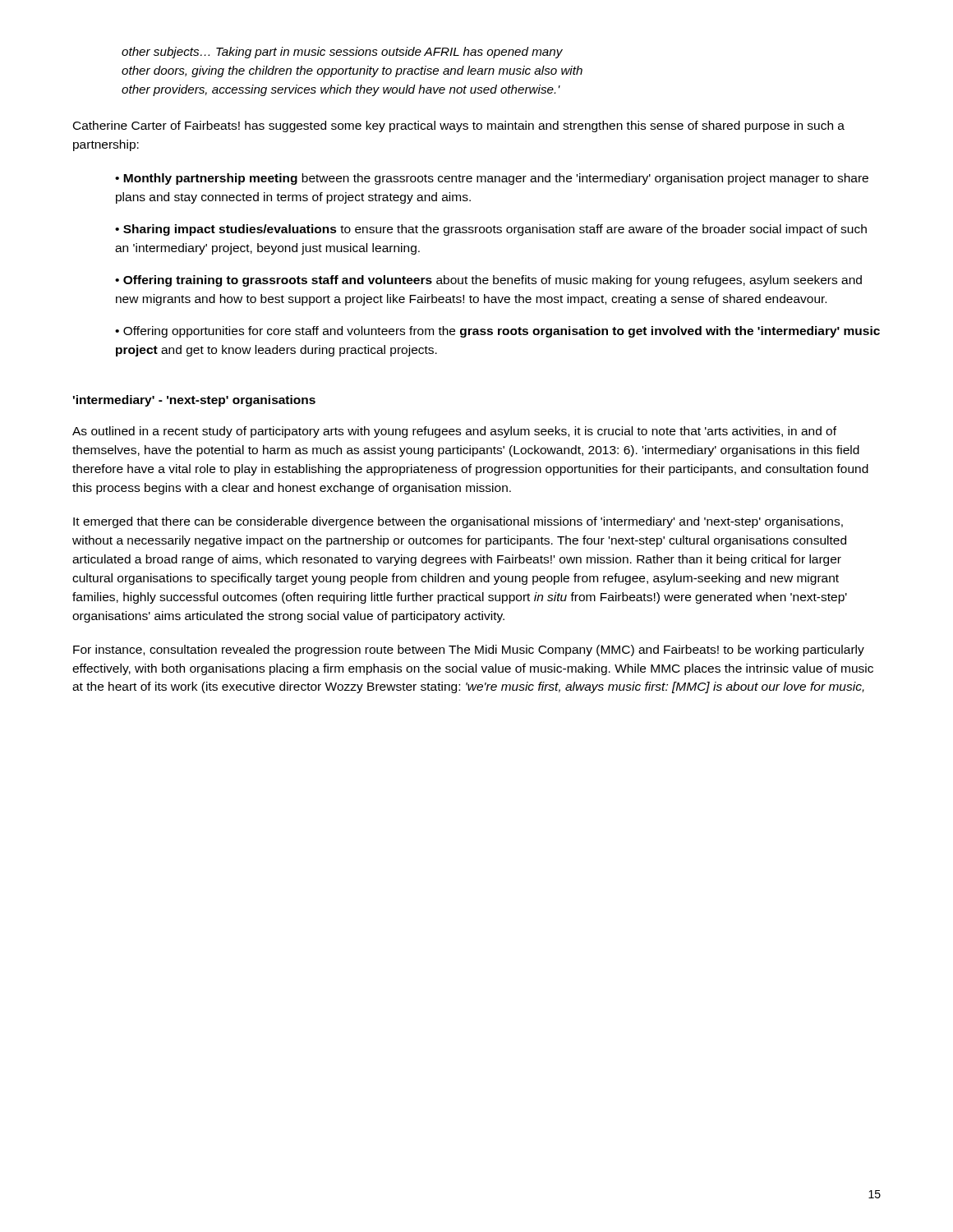Click on the list item that says "• Offering training to grassroots staff and"
This screenshot has width=953, height=1232.
[x=489, y=289]
